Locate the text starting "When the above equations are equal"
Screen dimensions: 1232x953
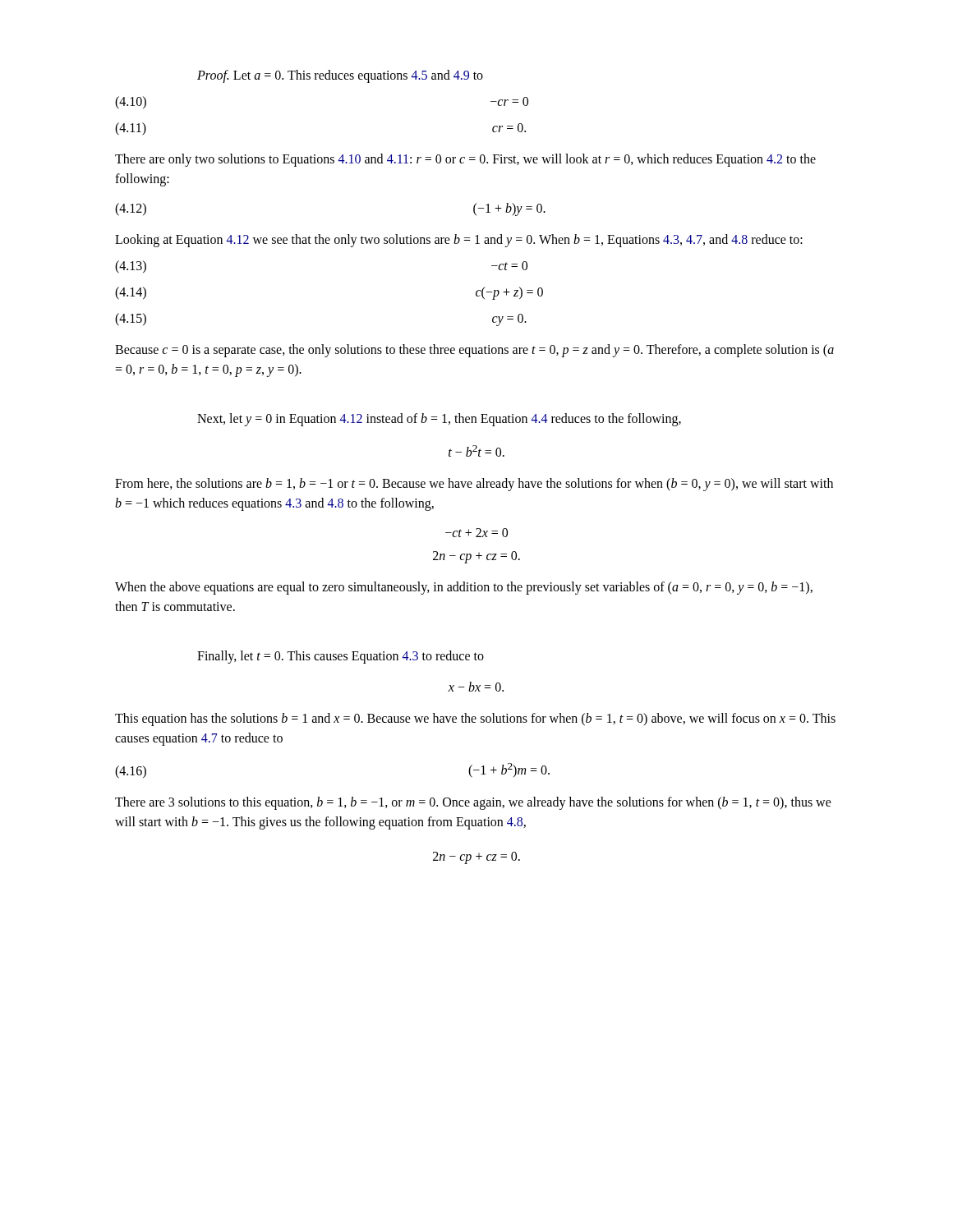tap(464, 597)
